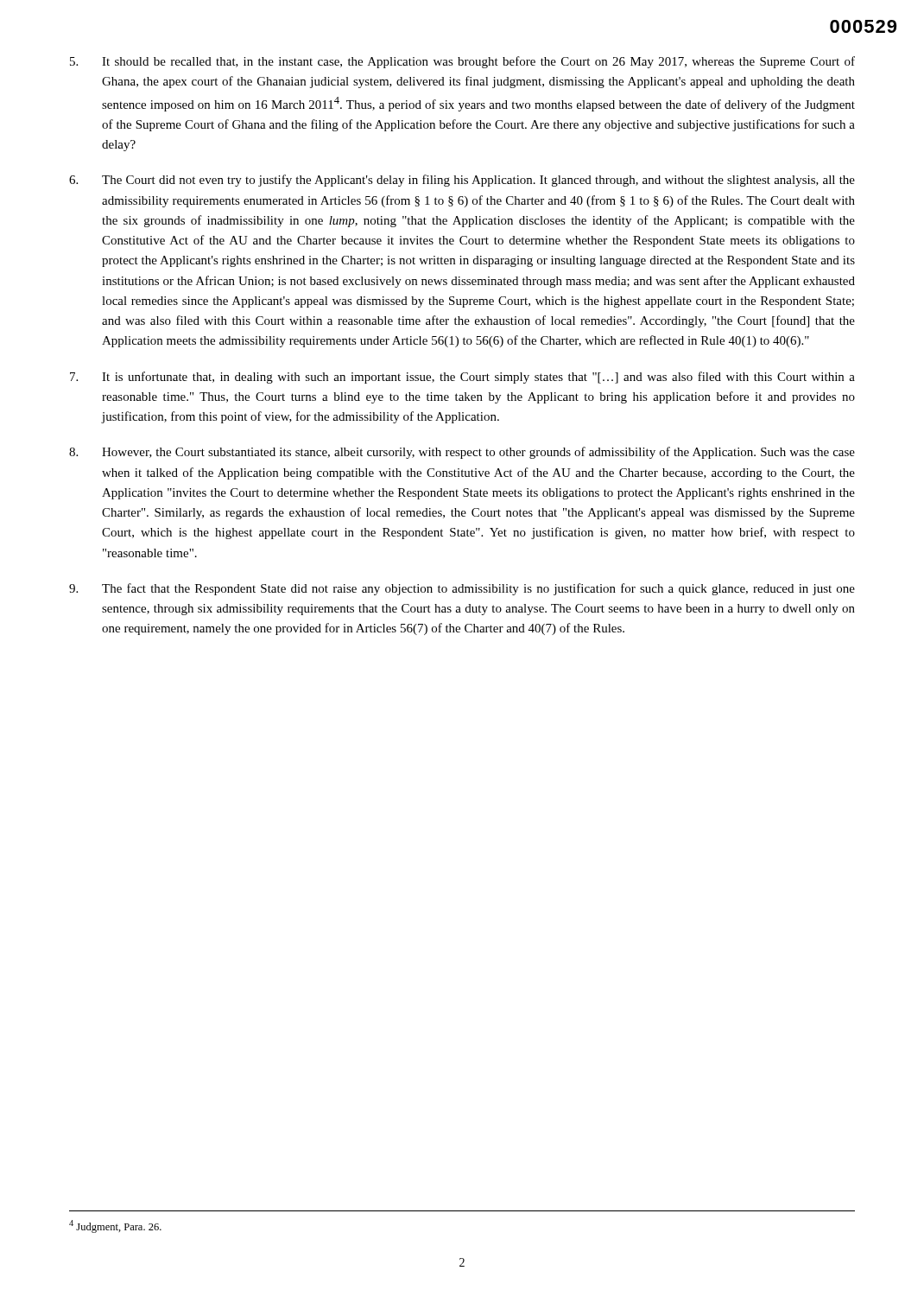Point to the text starting "4 Judgment, Para."
The width and height of the screenshot is (924, 1296).
tap(115, 1226)
